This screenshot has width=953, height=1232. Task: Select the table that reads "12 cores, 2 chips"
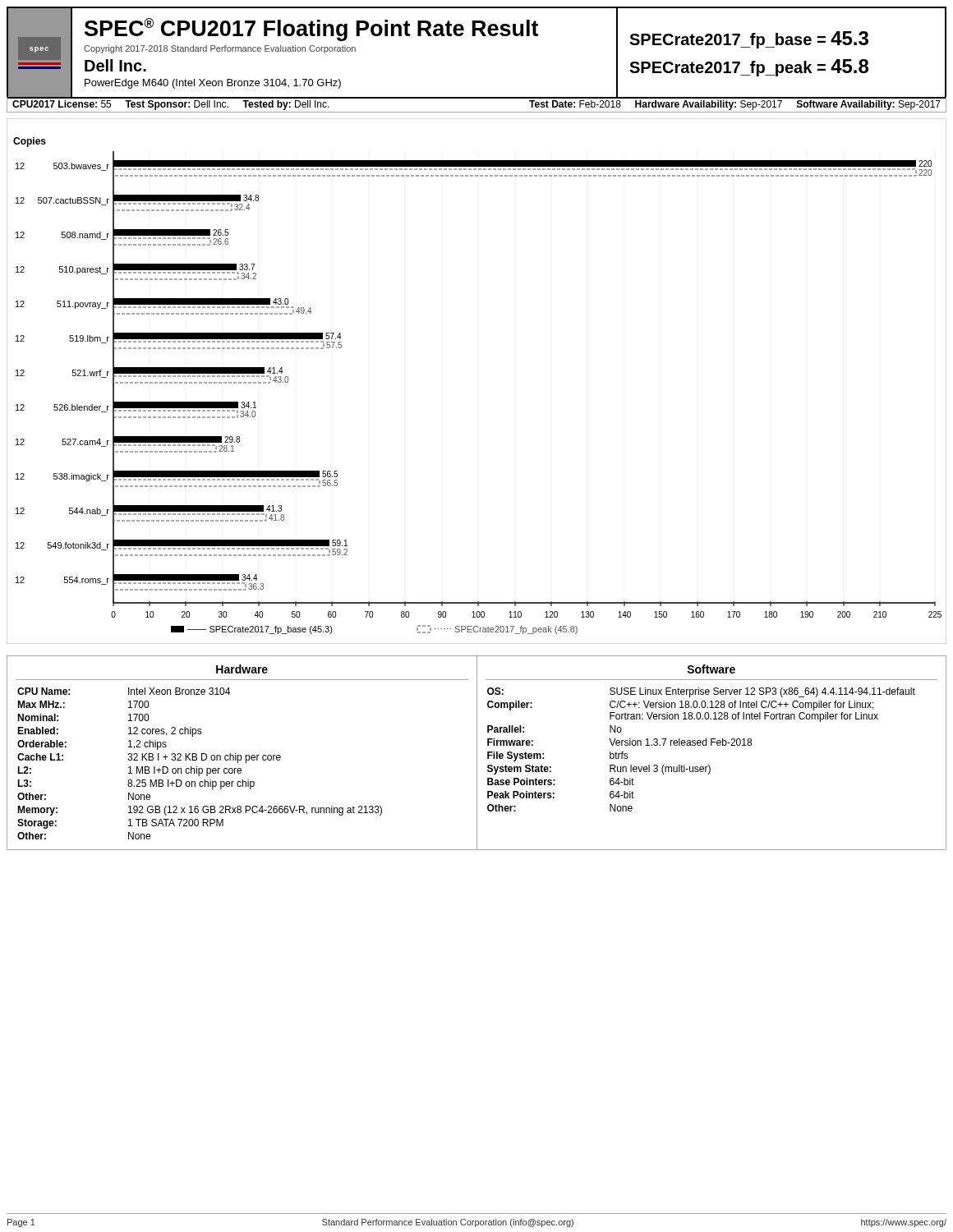coord(242,753)
